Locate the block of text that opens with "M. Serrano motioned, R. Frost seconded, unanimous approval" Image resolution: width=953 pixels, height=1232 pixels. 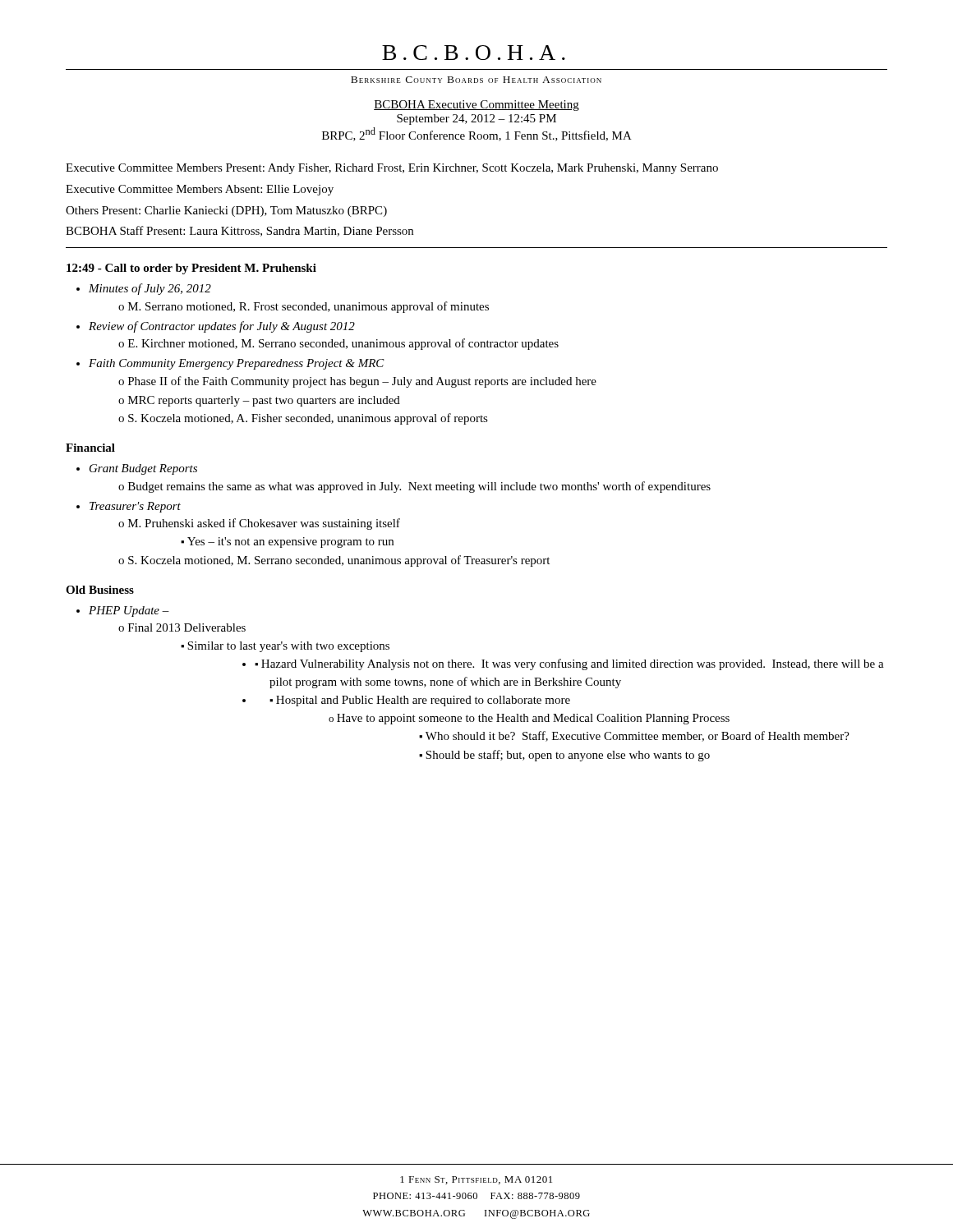click(x=308, y=306)
